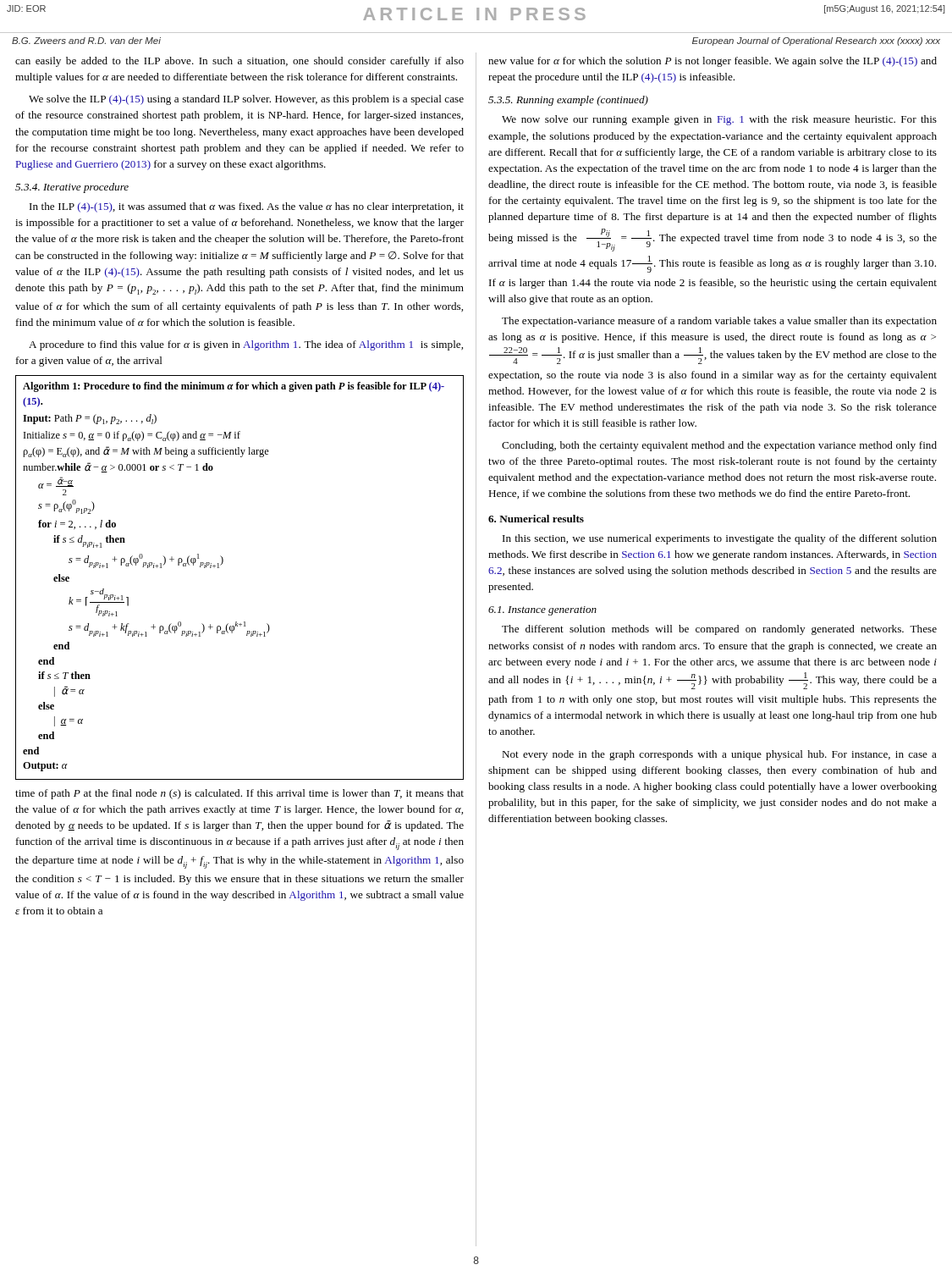This screenshot has height=1270, width=952.
Task: Click on the passage starting "5.3.5. Running example (continued)"
Action: (568, 101)
